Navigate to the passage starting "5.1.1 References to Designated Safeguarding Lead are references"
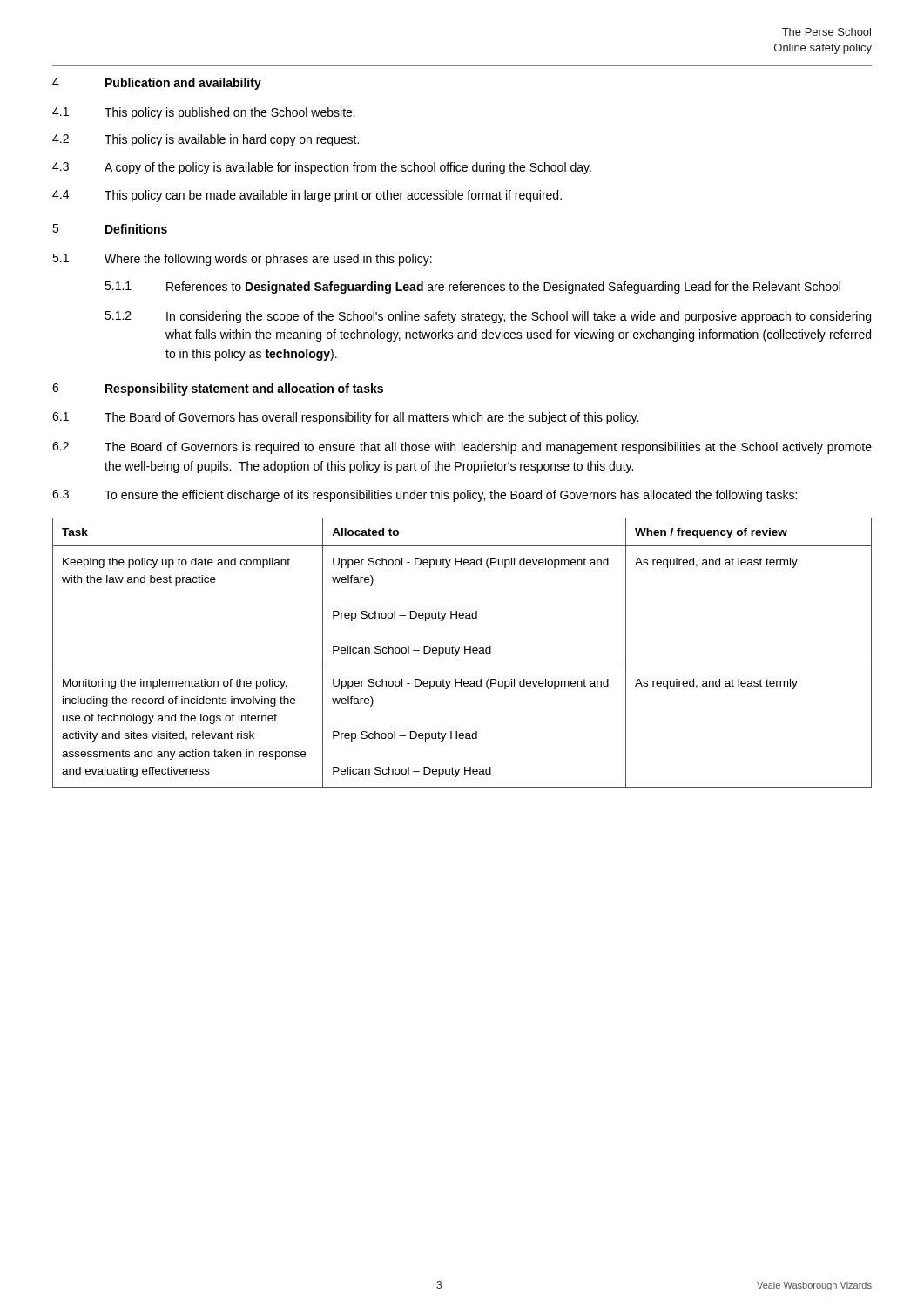The image size is (924, 1307). coord(488,287)
